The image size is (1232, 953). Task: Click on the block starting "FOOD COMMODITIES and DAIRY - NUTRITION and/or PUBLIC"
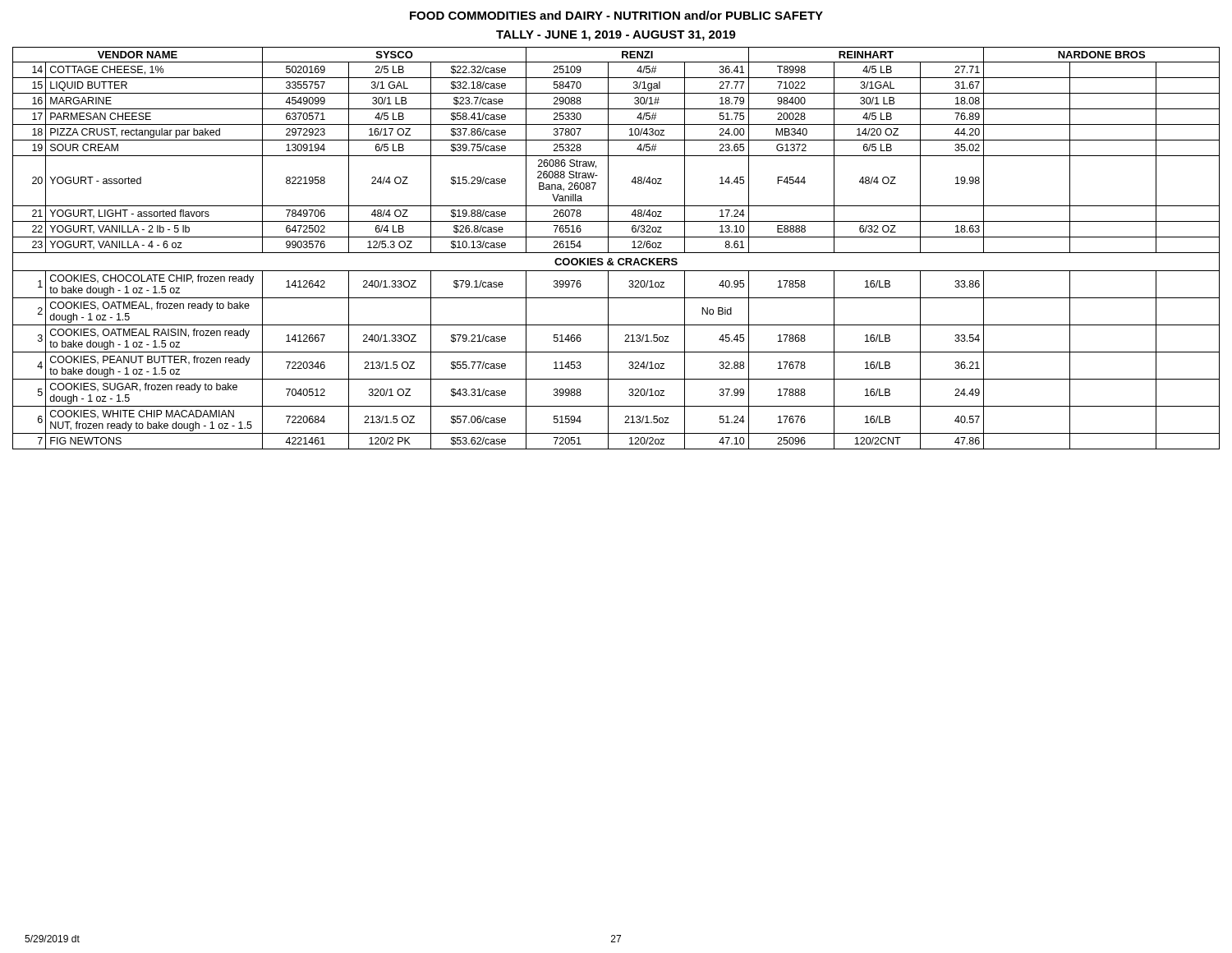coord(616,24)
